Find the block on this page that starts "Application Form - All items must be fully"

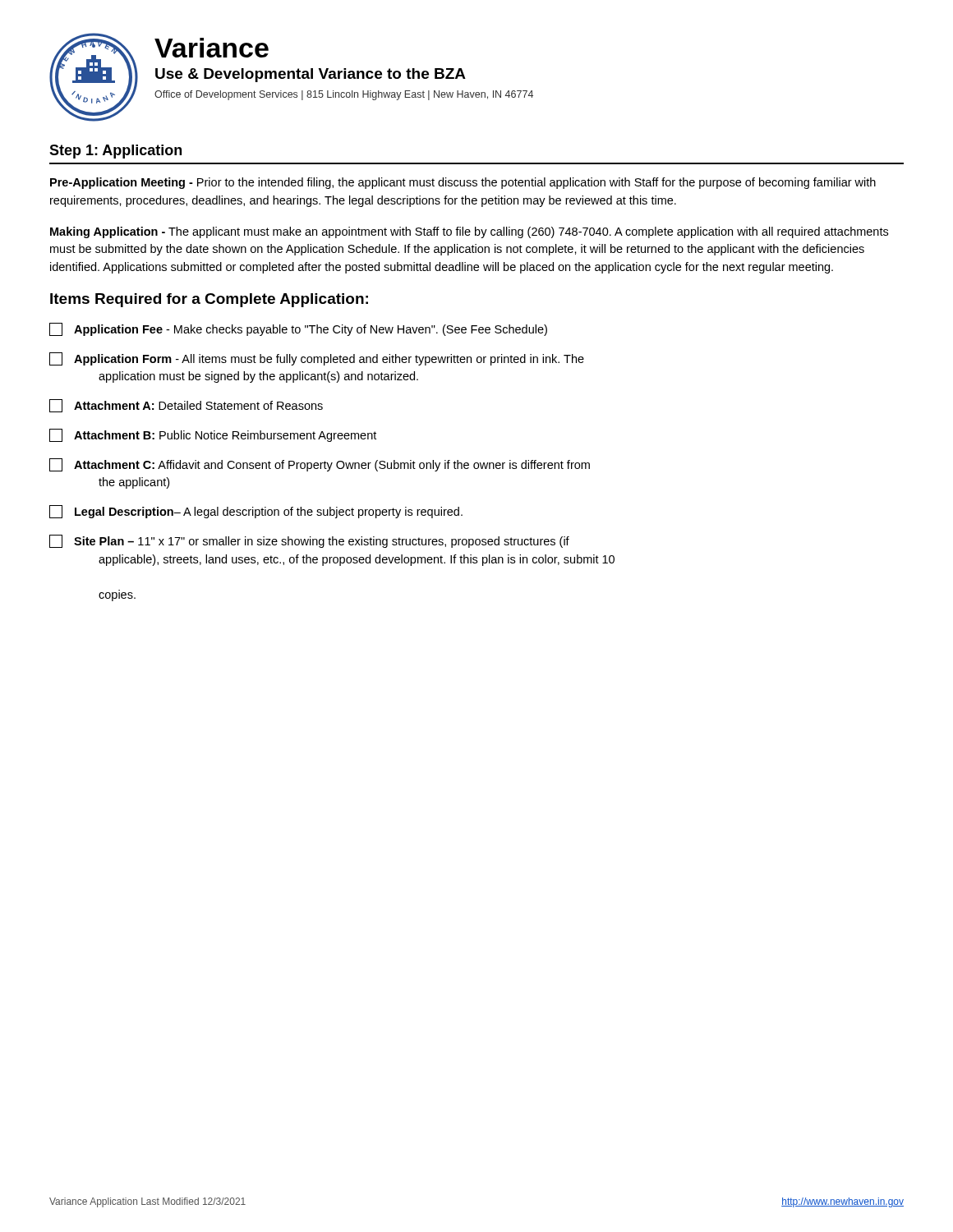click(476, 368)
